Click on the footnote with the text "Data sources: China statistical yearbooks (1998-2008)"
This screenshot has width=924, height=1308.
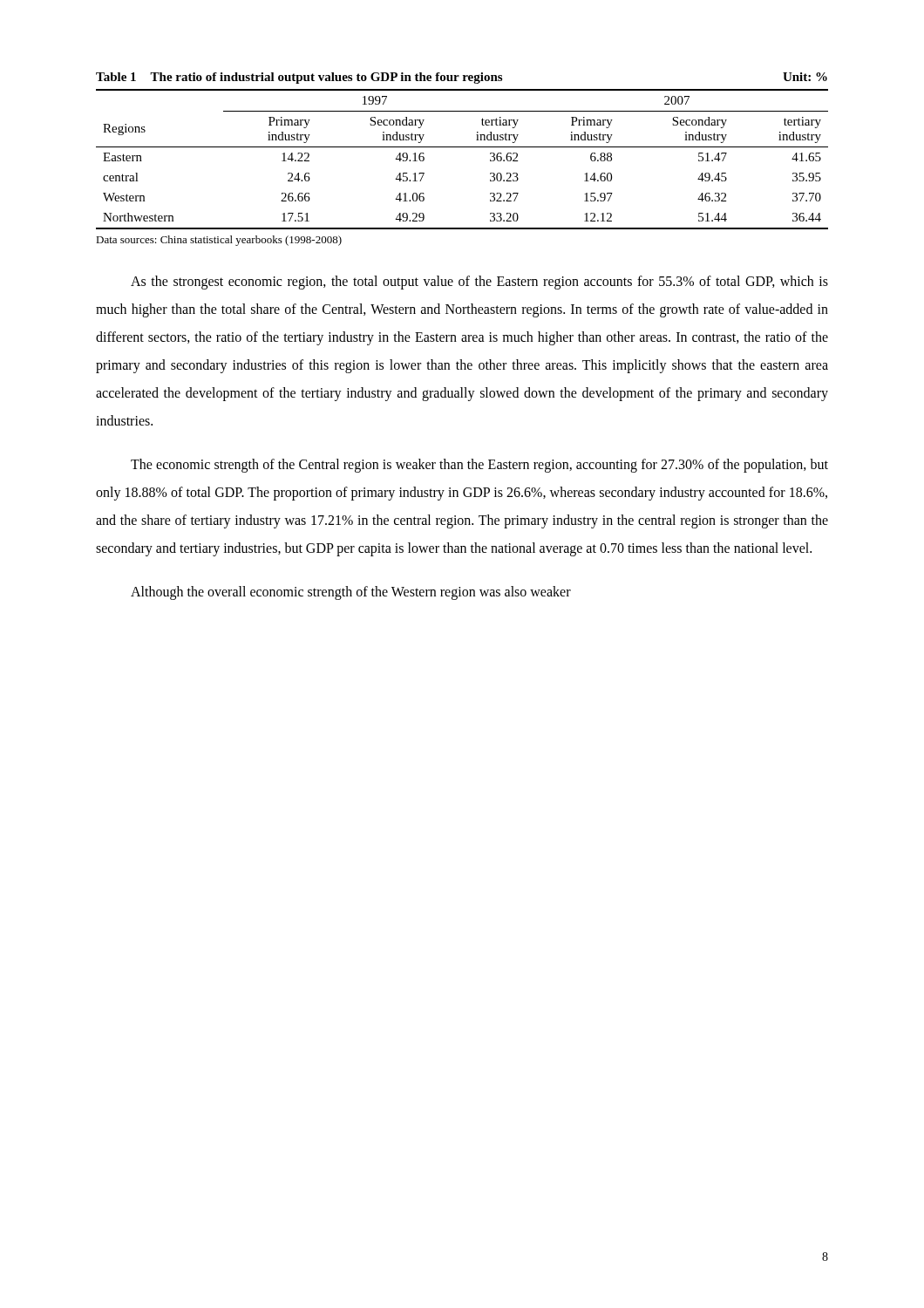(x=219, y=239)
